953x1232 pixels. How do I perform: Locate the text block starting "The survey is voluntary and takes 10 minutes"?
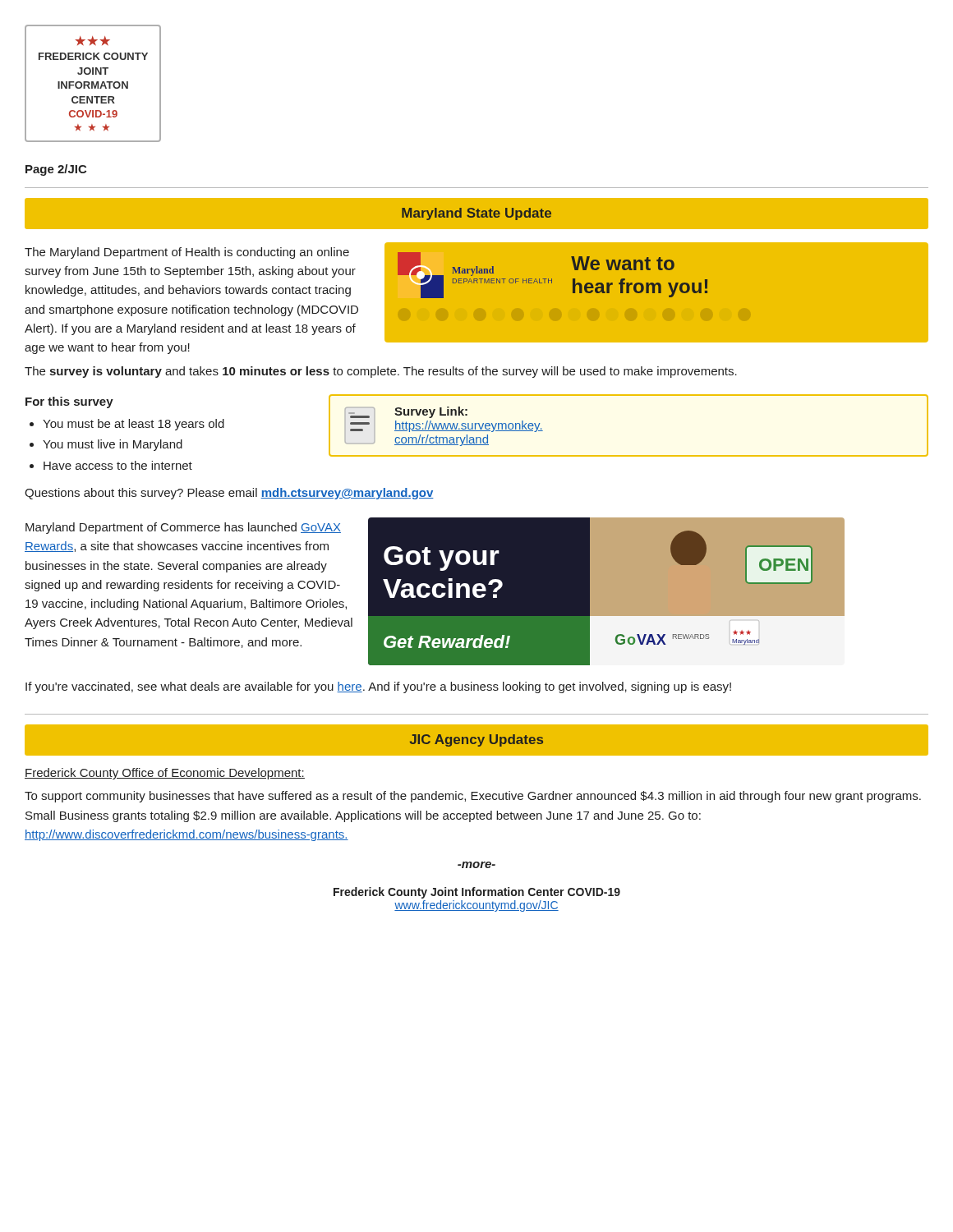click(x=381, y=371)
